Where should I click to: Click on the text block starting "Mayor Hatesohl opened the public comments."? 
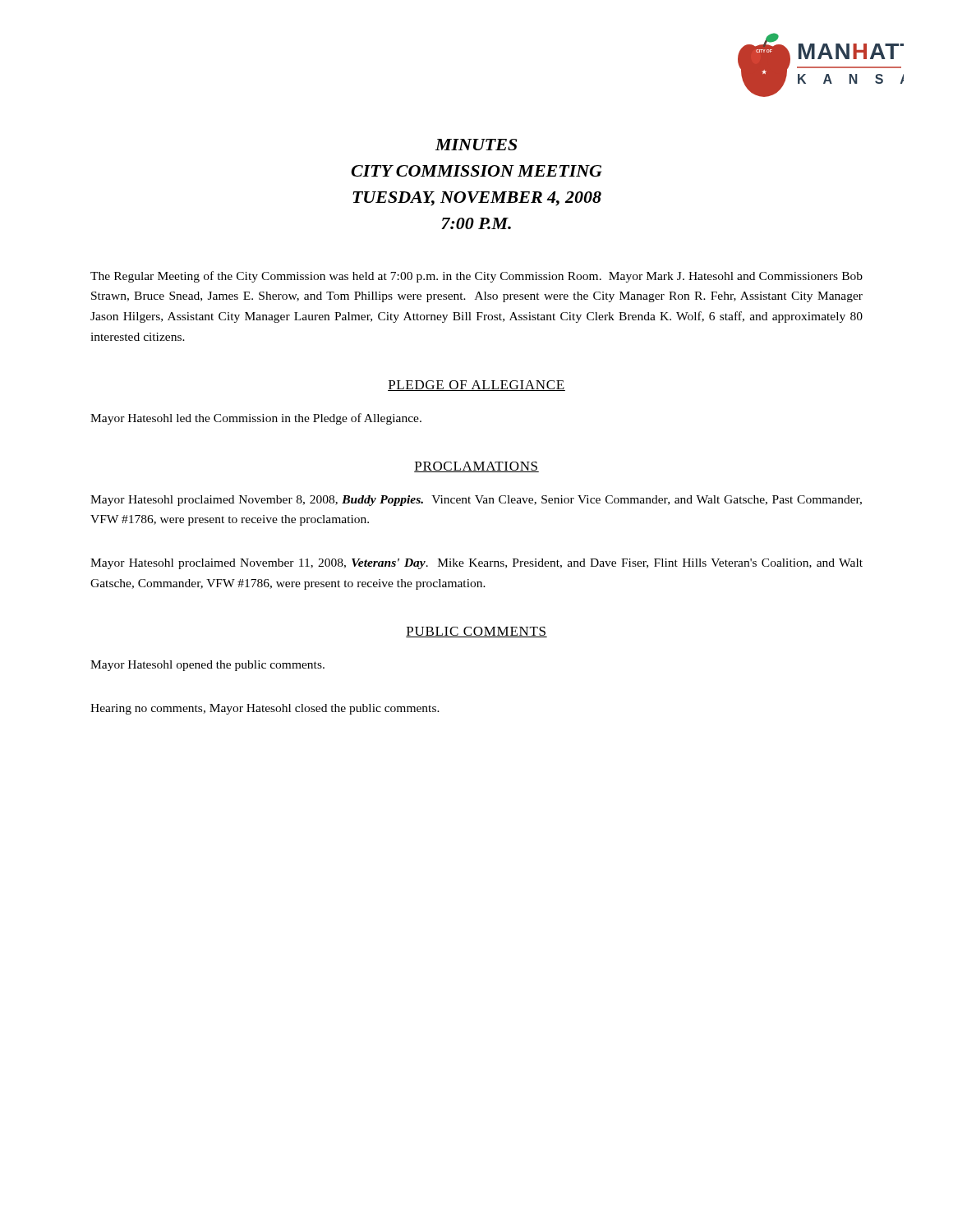208,664
